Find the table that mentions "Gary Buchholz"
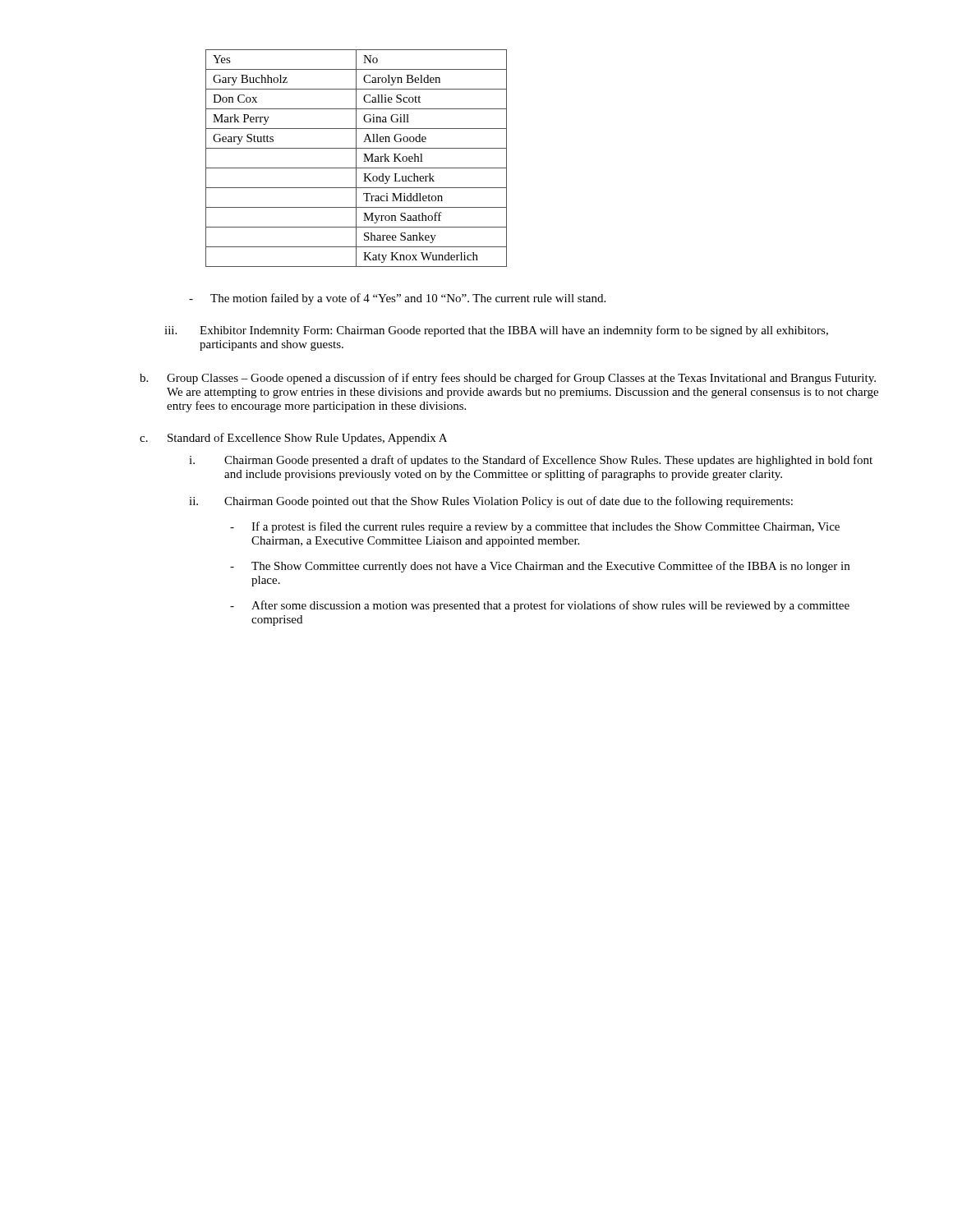Viewport: 953px width, 1232px height. (x=542, y=158)
